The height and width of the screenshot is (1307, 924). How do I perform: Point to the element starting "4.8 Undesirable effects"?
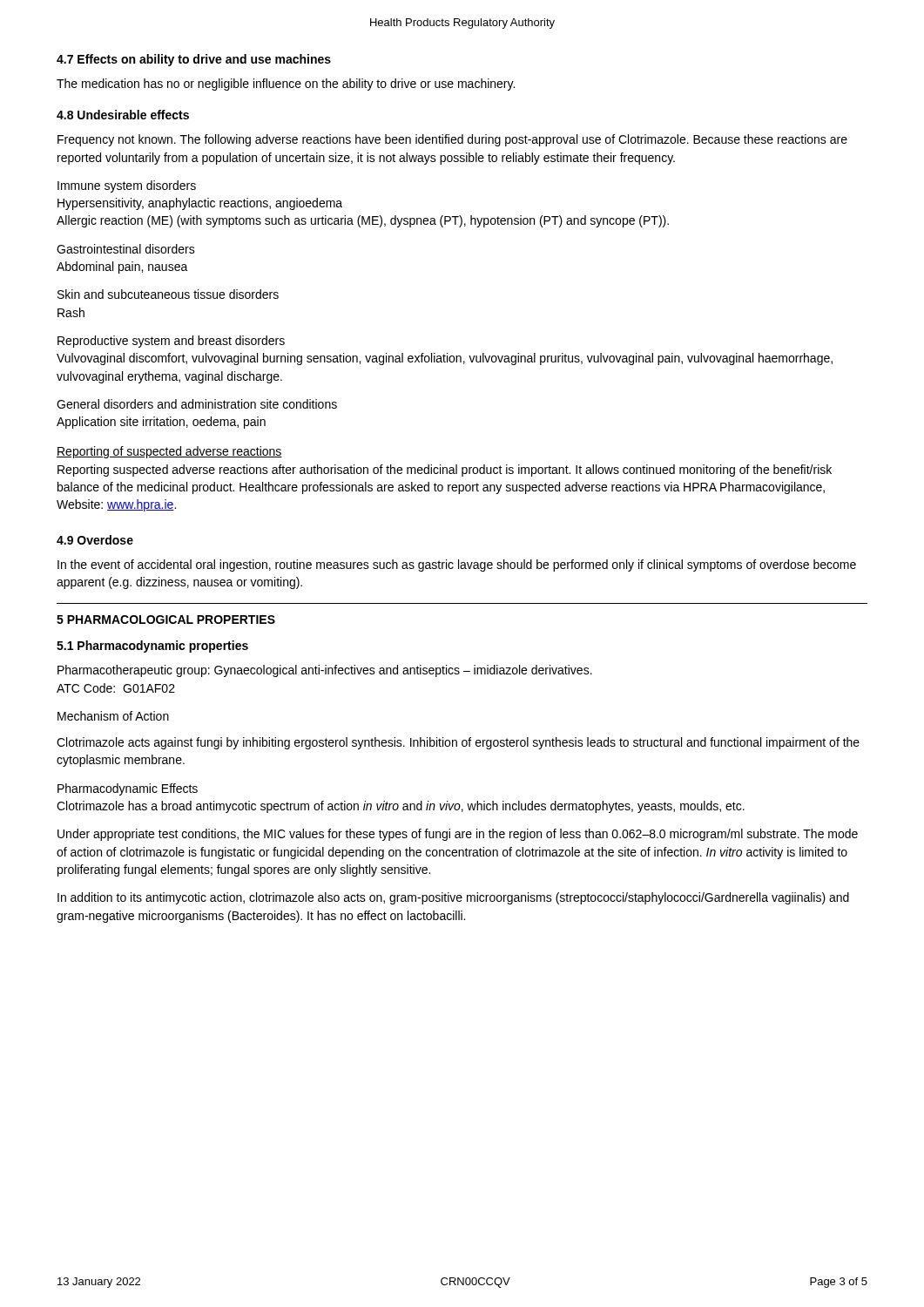pos(123,115)
